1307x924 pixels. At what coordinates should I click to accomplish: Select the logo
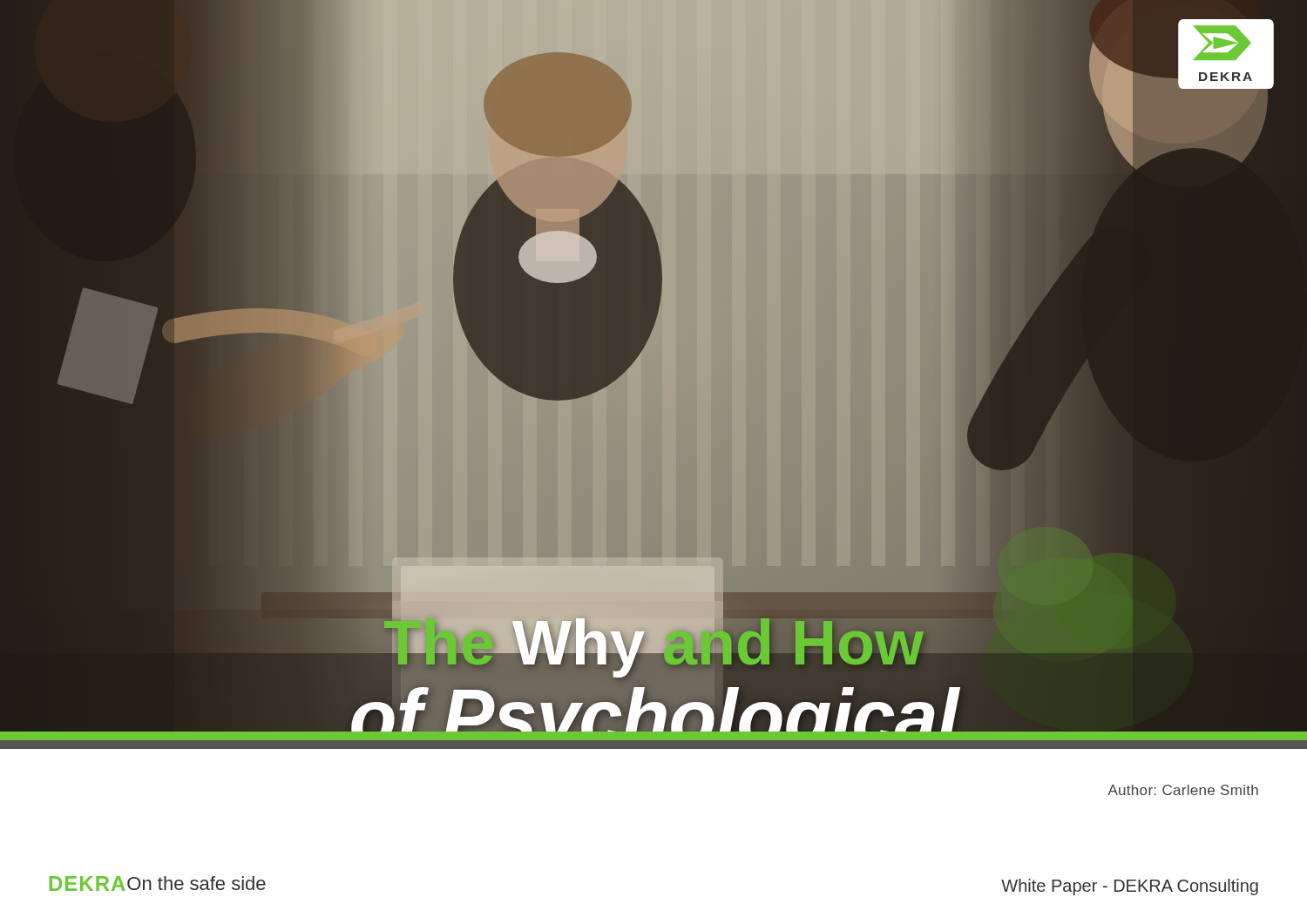pyautogui.click(x=1230, y=57)
